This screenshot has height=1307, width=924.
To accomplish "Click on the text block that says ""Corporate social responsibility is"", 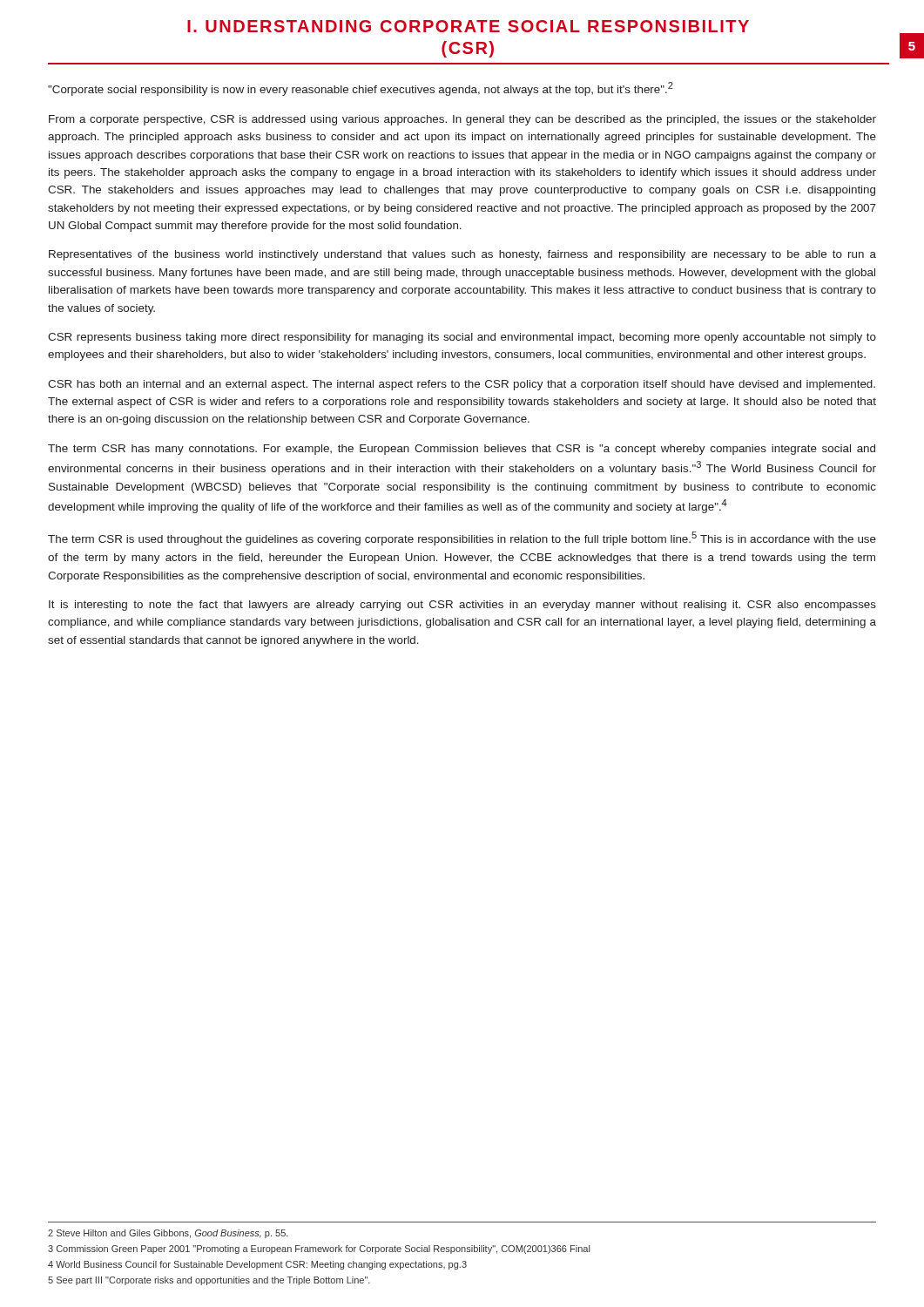I will tap(360, 88).
